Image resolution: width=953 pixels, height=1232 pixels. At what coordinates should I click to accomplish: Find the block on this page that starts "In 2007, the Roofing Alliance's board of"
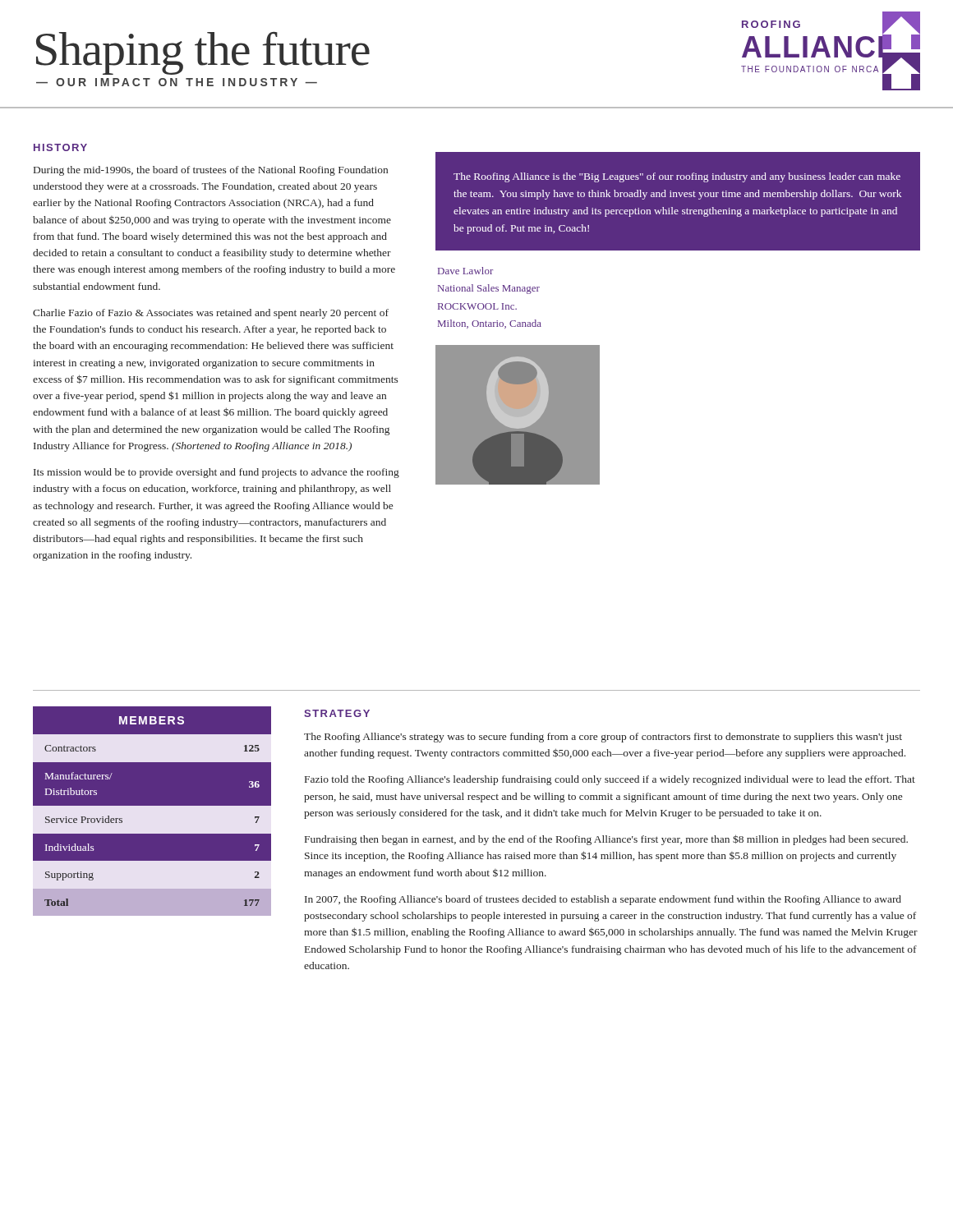(611, 932)
